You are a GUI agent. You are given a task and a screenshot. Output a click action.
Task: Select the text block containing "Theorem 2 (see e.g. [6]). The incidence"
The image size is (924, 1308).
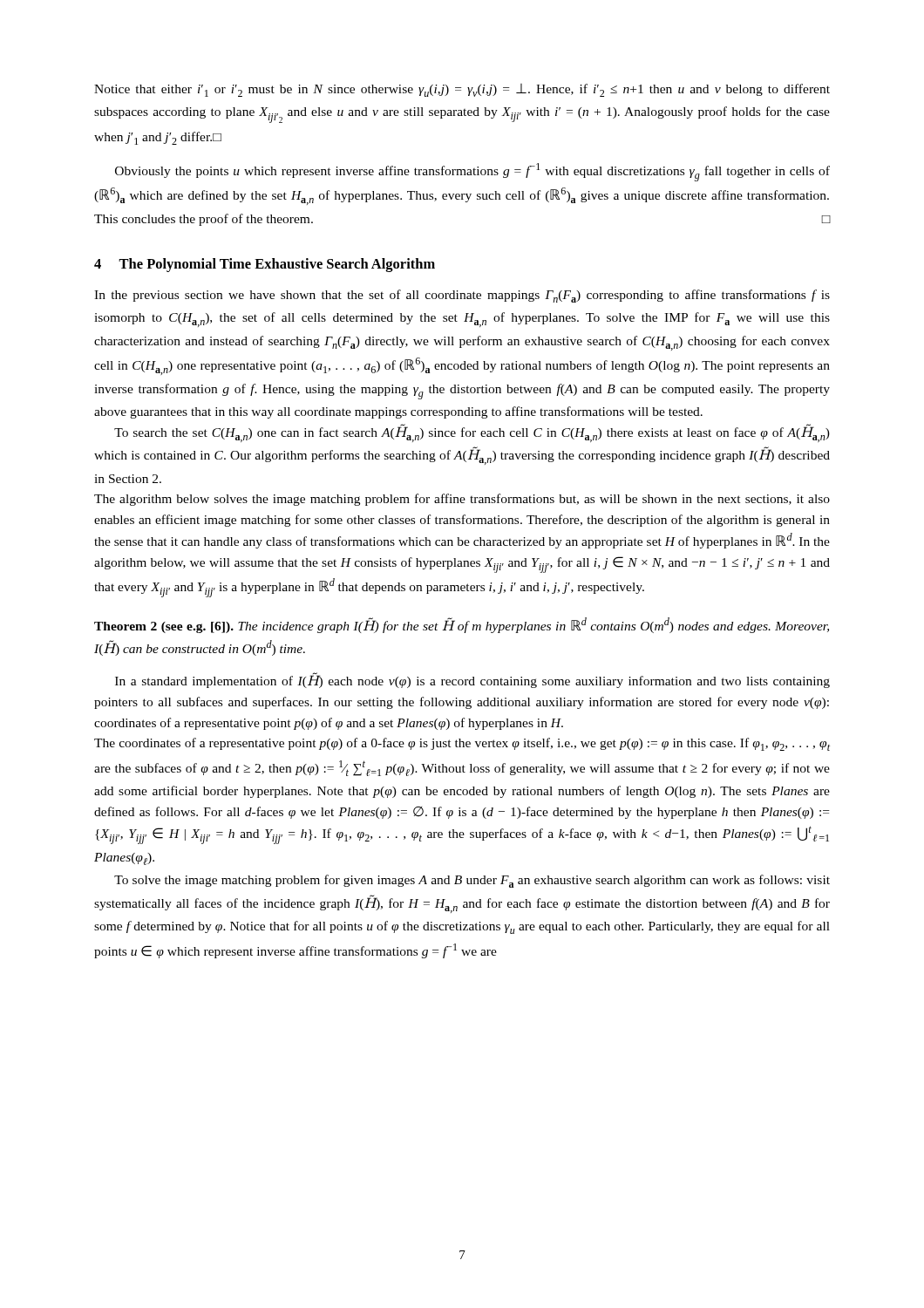coord(462,636)
